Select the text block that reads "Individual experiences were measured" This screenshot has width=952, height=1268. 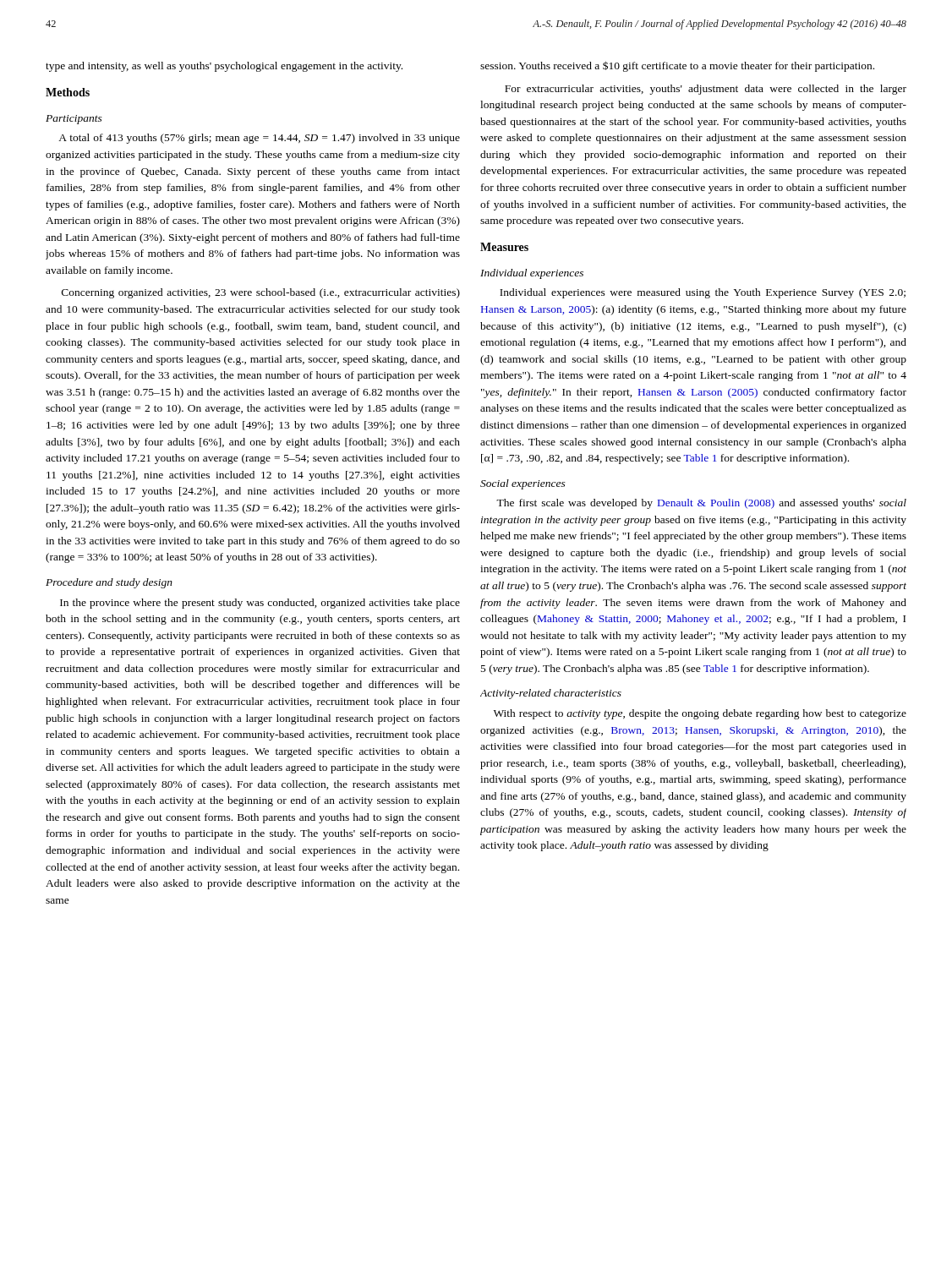pyautogui.click(x=693, y=375)
